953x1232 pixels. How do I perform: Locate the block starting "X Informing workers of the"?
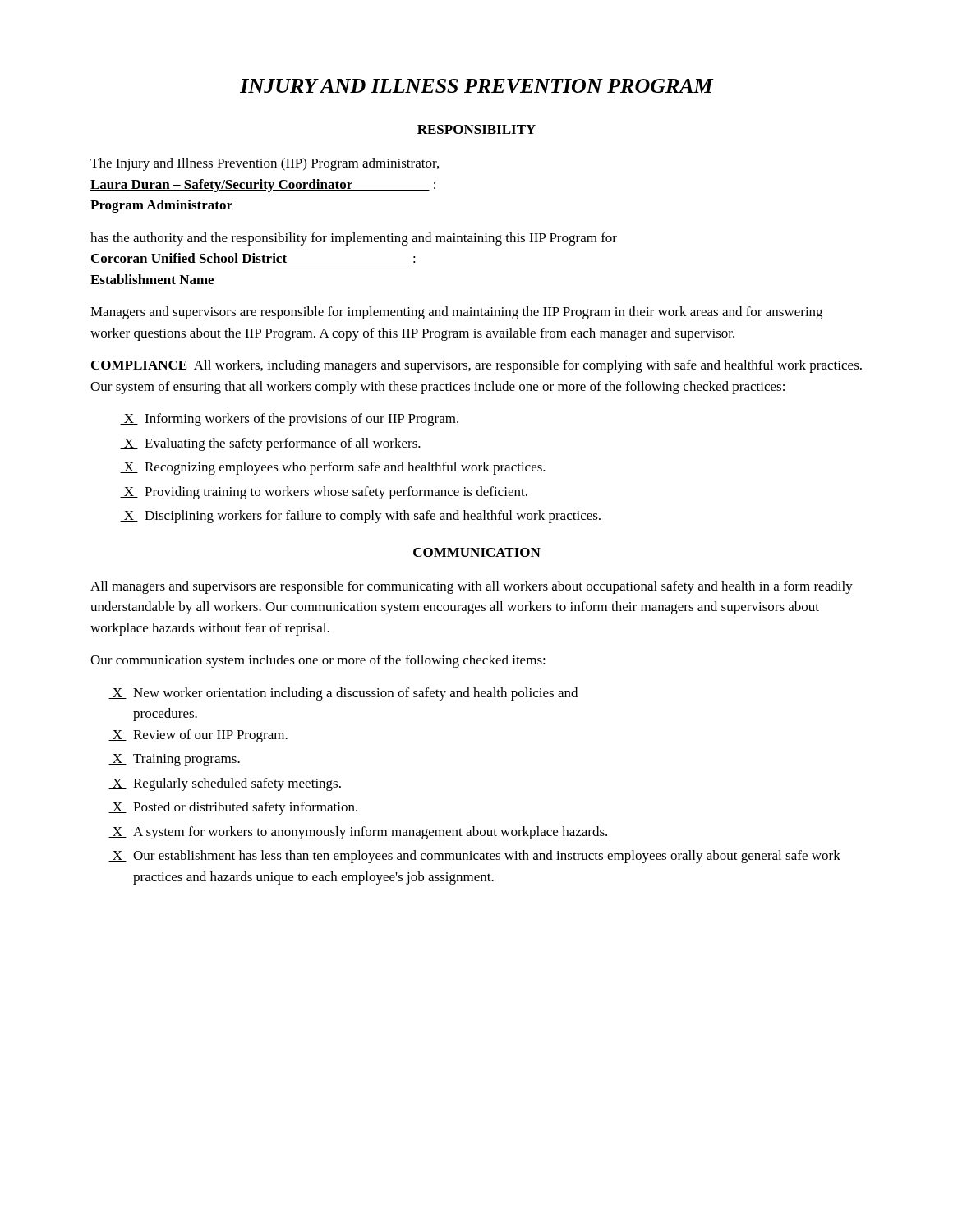pos(289,420)
